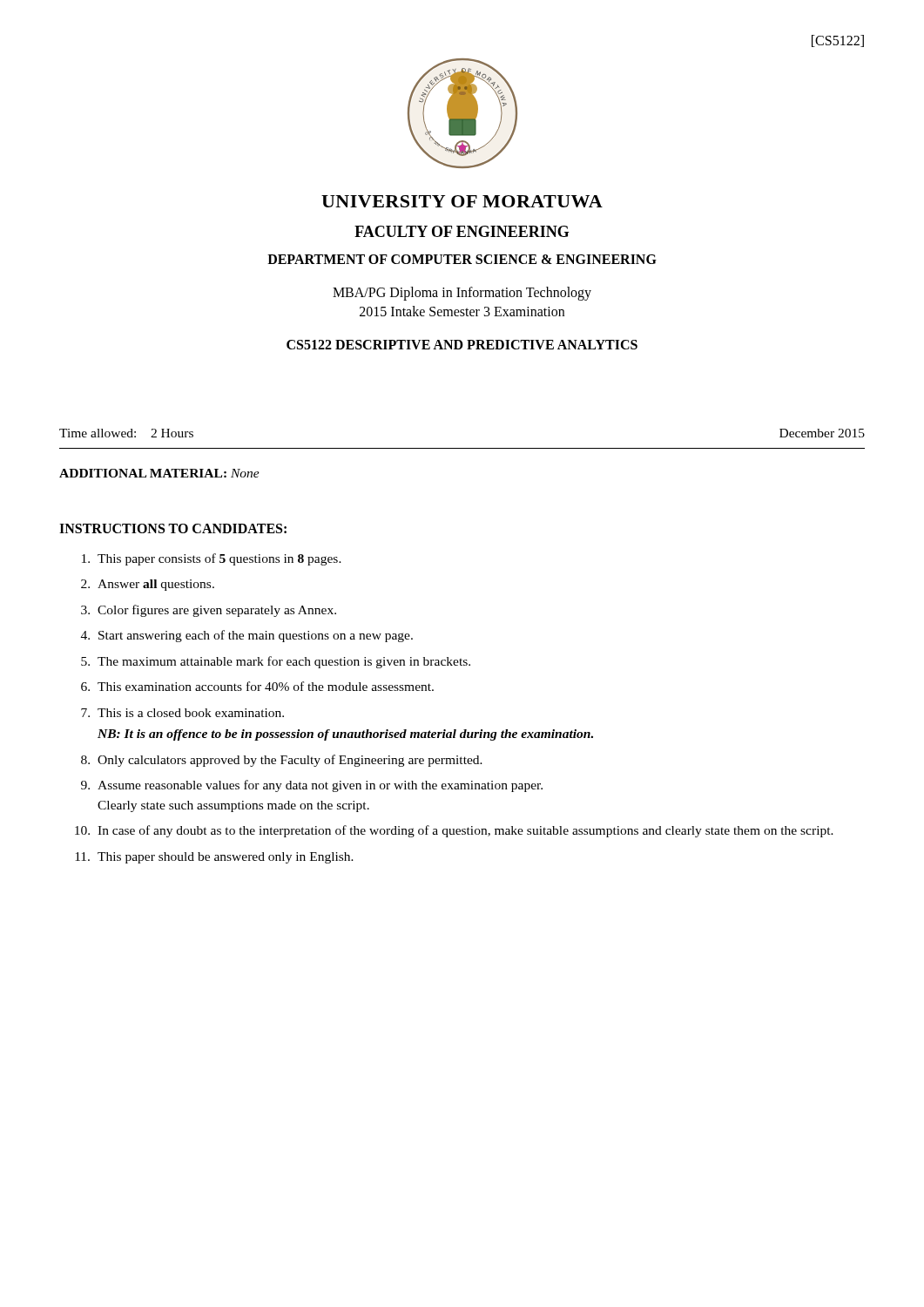Find "INSTRUCTIONS TO CANDIDATES:" on this page

[173, 528]
